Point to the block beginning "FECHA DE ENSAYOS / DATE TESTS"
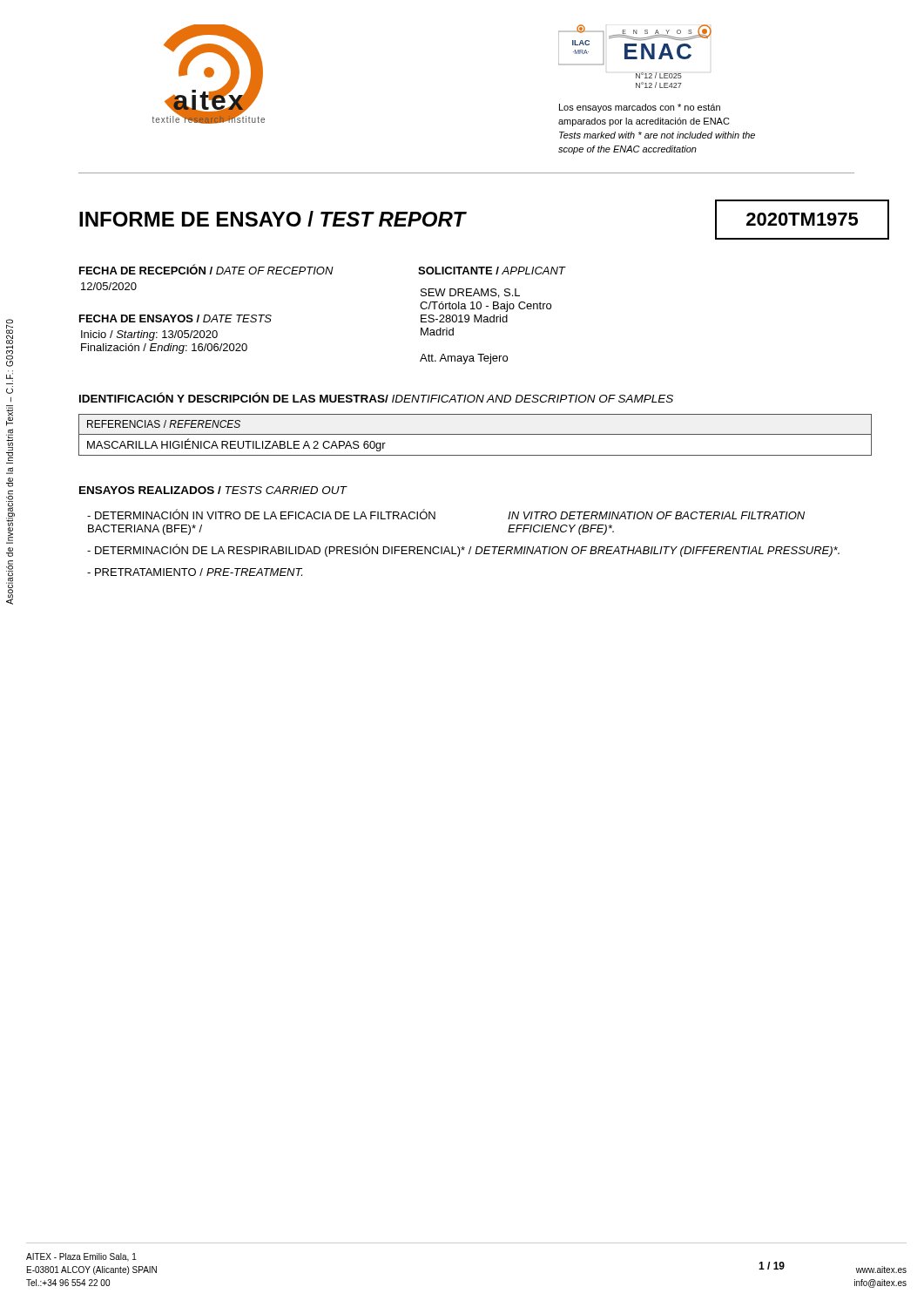 coord(240,333)
